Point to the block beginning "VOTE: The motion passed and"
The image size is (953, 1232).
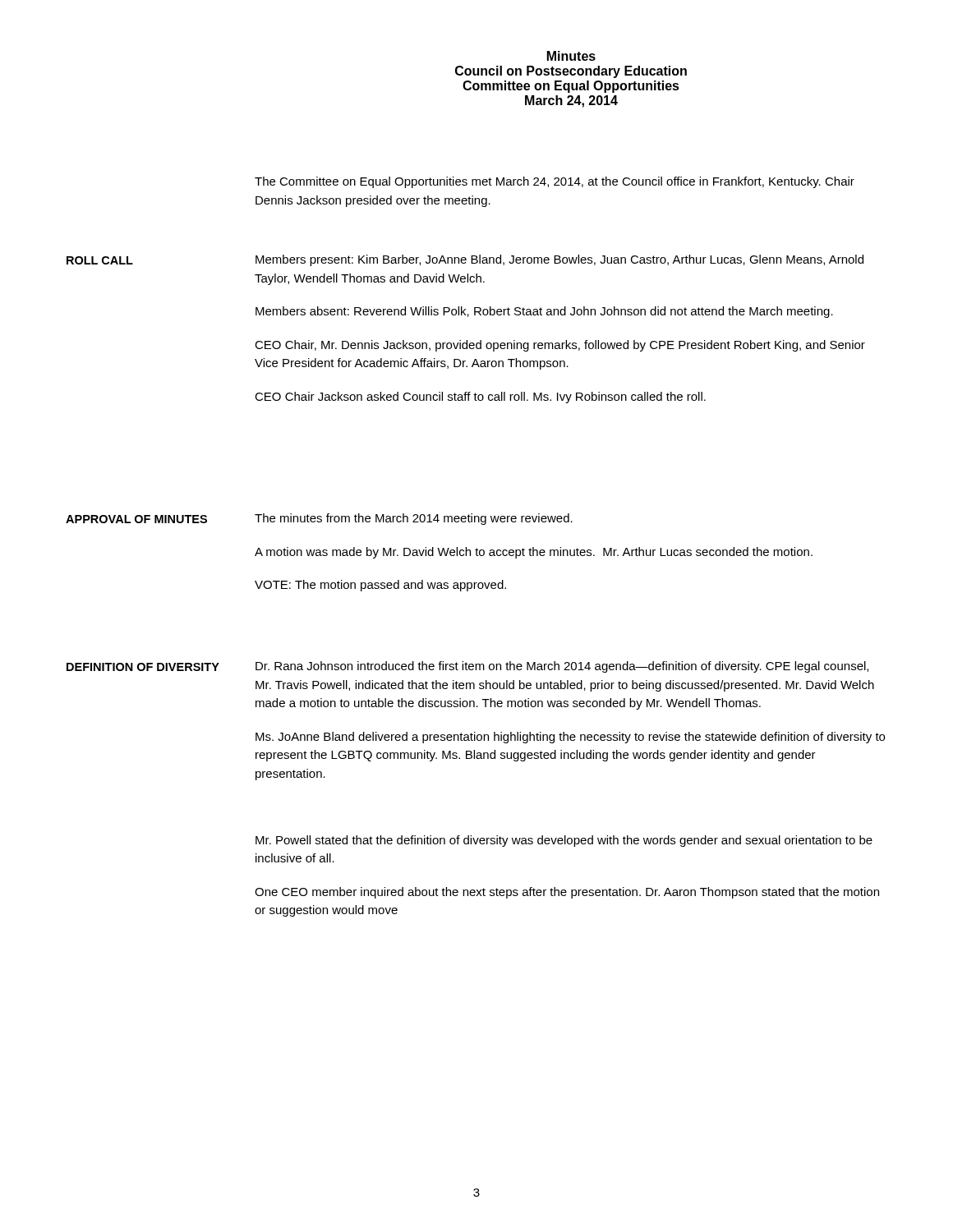[x=381, y=584]
